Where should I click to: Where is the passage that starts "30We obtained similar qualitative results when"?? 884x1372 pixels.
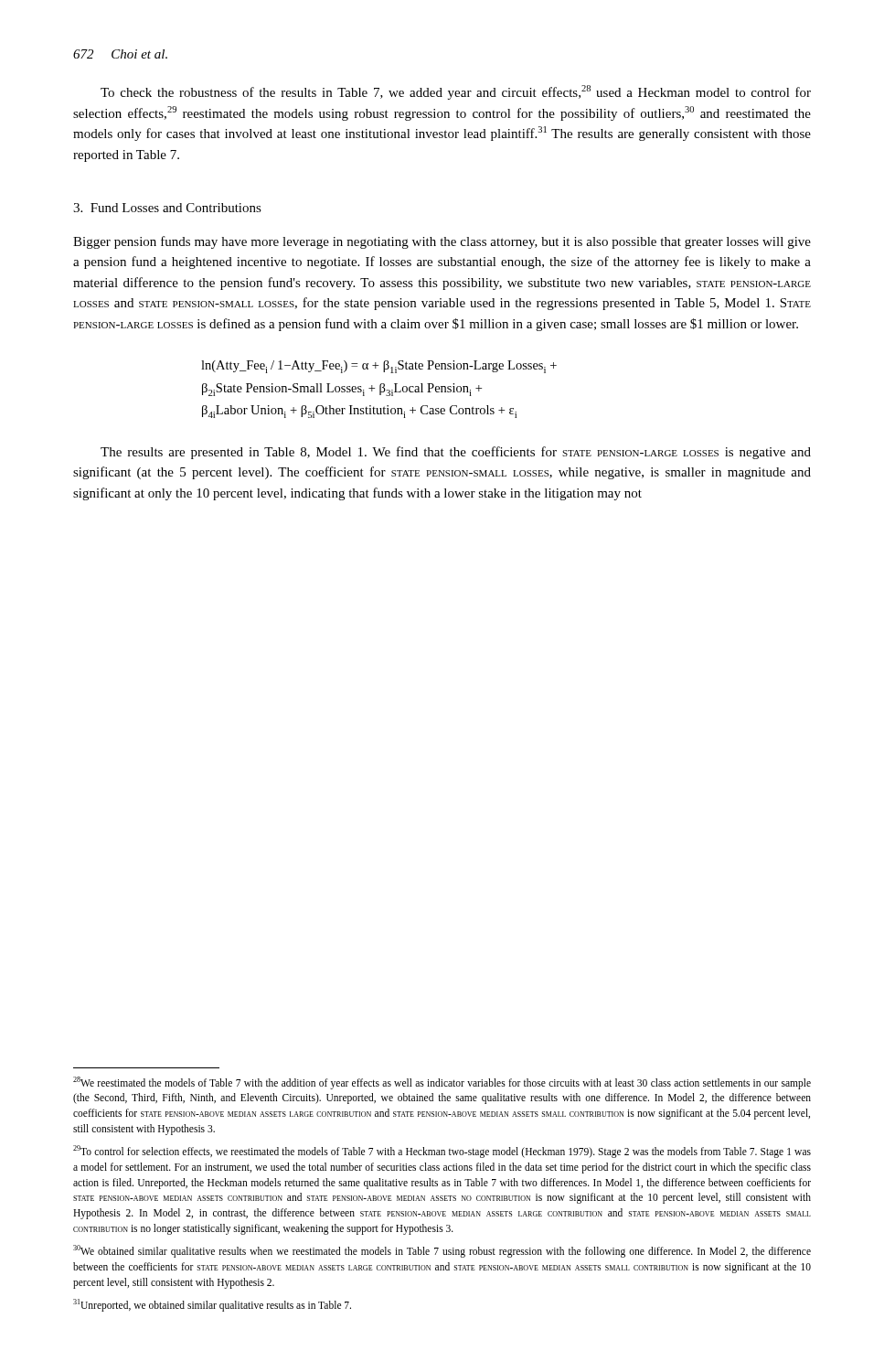(442, 1266)
